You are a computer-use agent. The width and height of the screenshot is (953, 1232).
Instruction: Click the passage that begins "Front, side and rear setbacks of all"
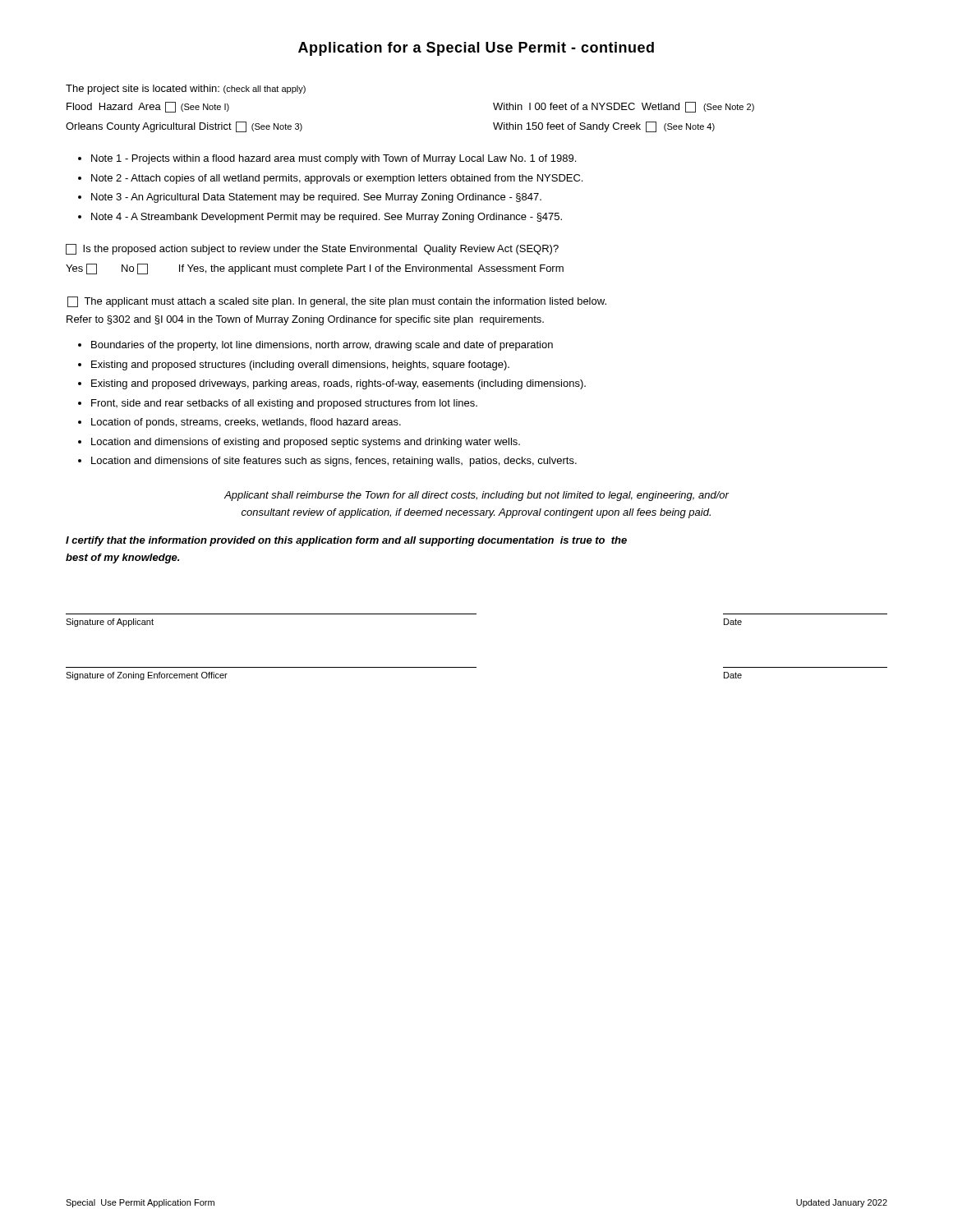pos(284,403)
